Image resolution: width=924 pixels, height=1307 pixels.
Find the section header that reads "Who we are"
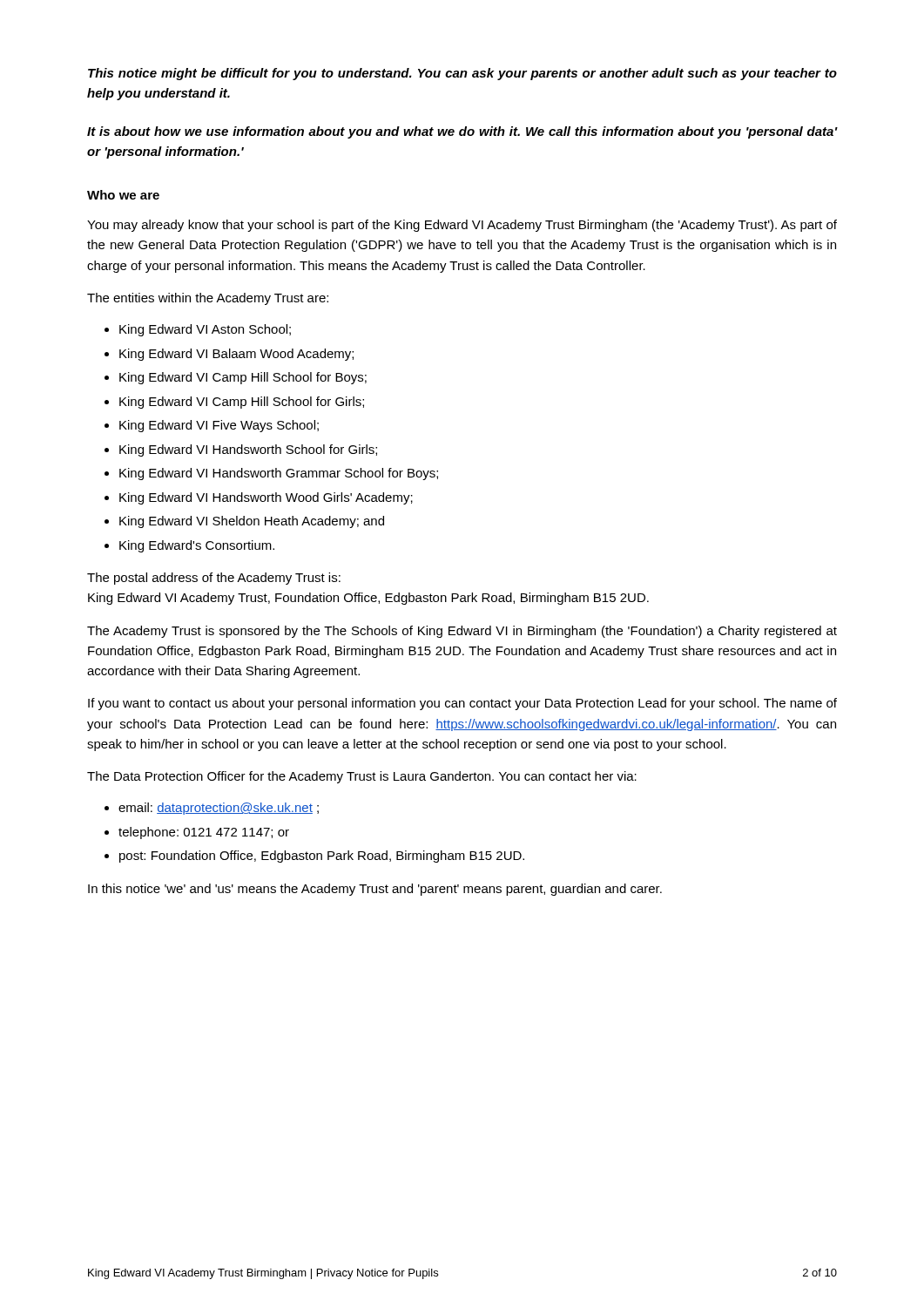123,195
